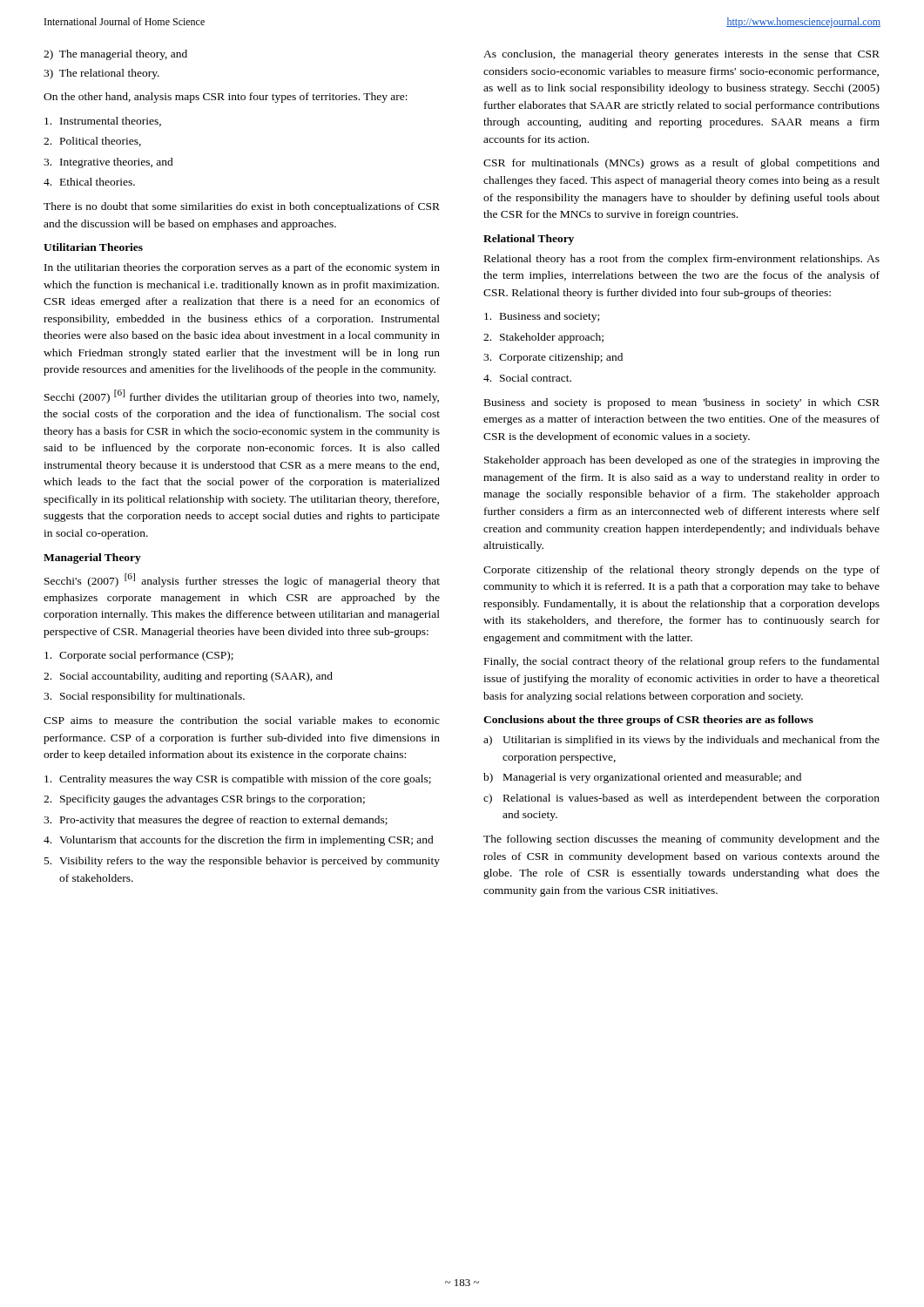The width and height of the screenshot is (924, 1307).
Task: Click on the passage starting "CSP aims to measure the"
Action: (242, 737)
